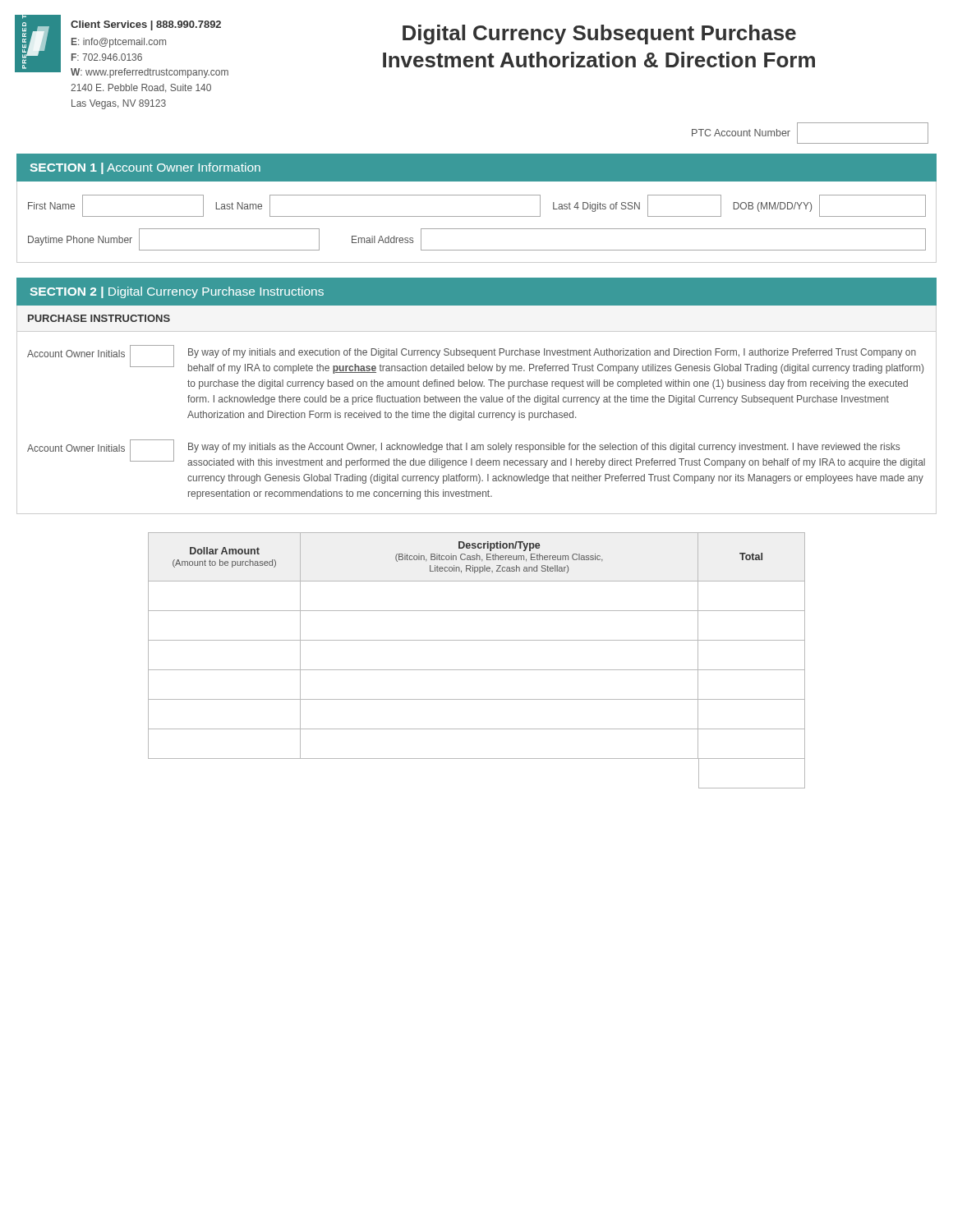Locate the text "PTC Account Number"
The width and height of the screenshot is (953, 1232).
click(x=810, y=133)
